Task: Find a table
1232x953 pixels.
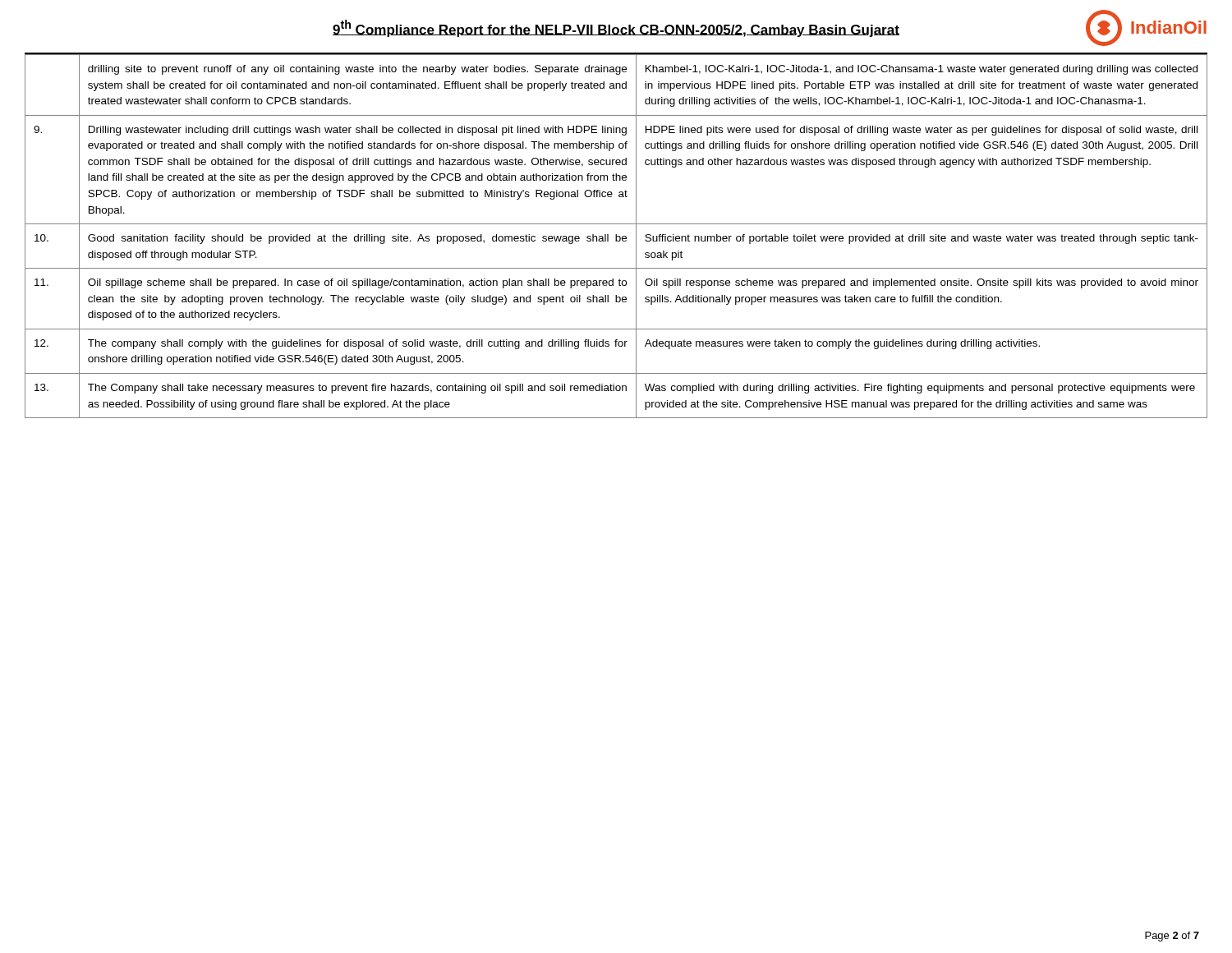Action: 616,236
